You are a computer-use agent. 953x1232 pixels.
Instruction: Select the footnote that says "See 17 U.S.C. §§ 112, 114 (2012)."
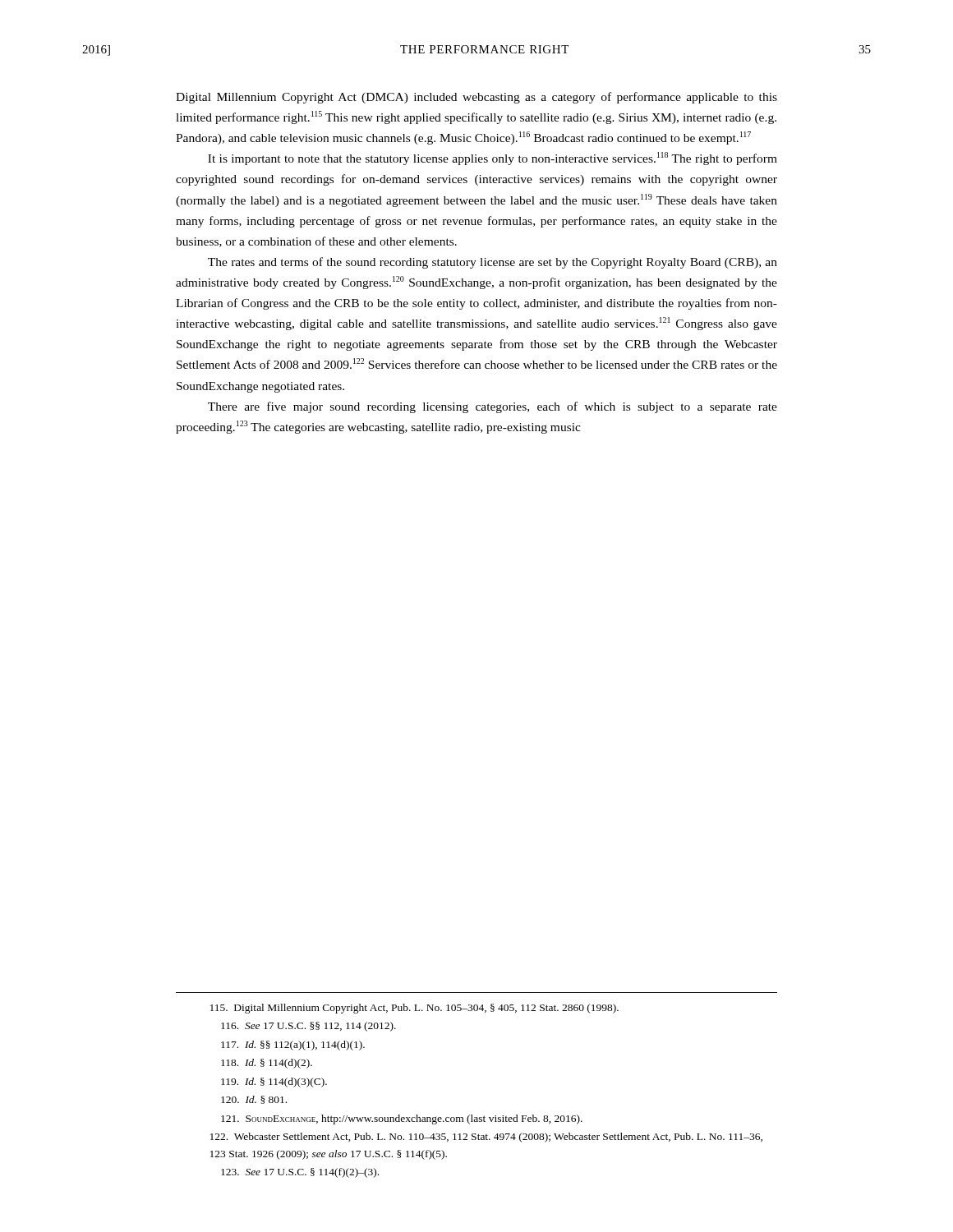[x=308, y=1027]
